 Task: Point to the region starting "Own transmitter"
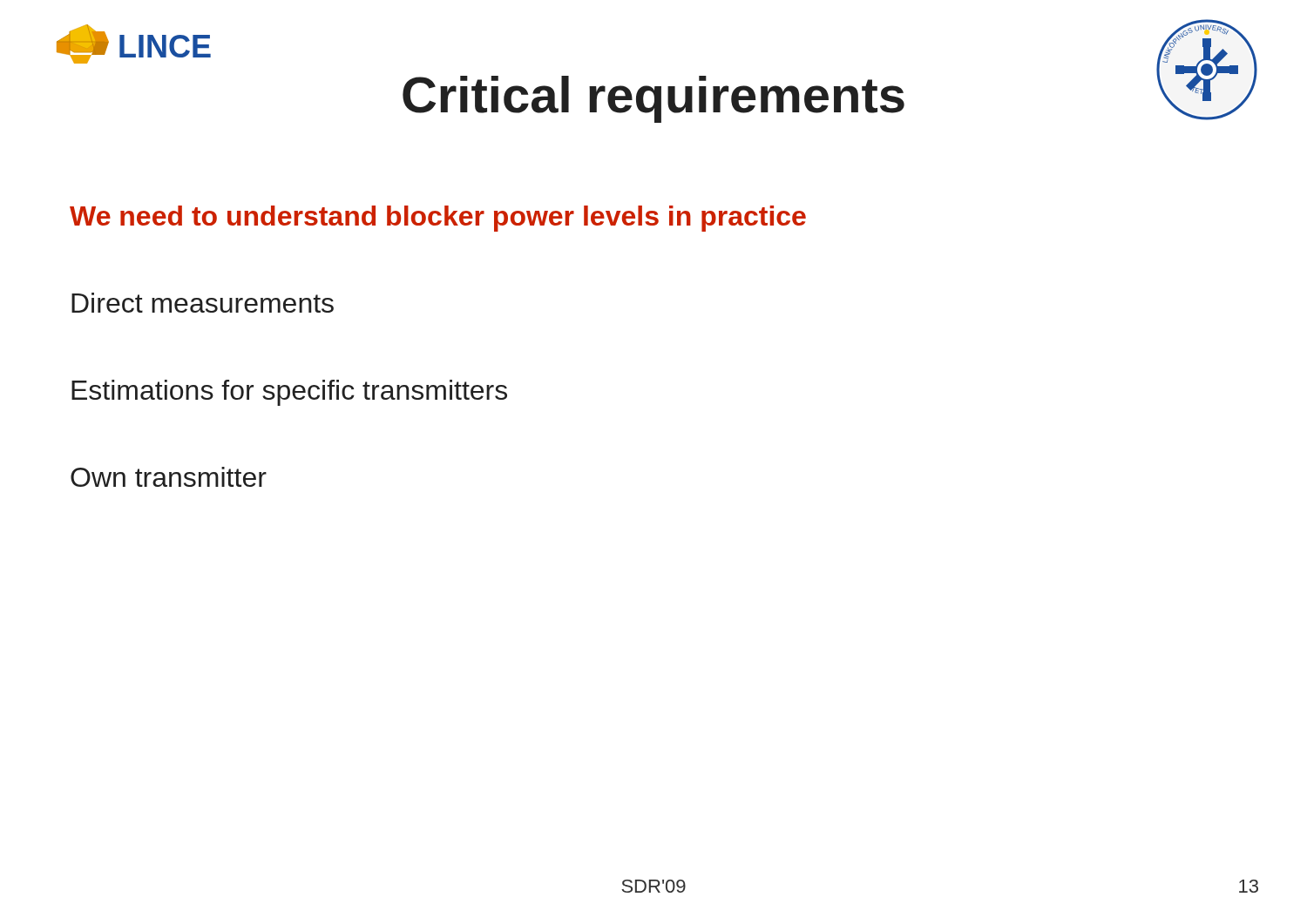point(168,477)
